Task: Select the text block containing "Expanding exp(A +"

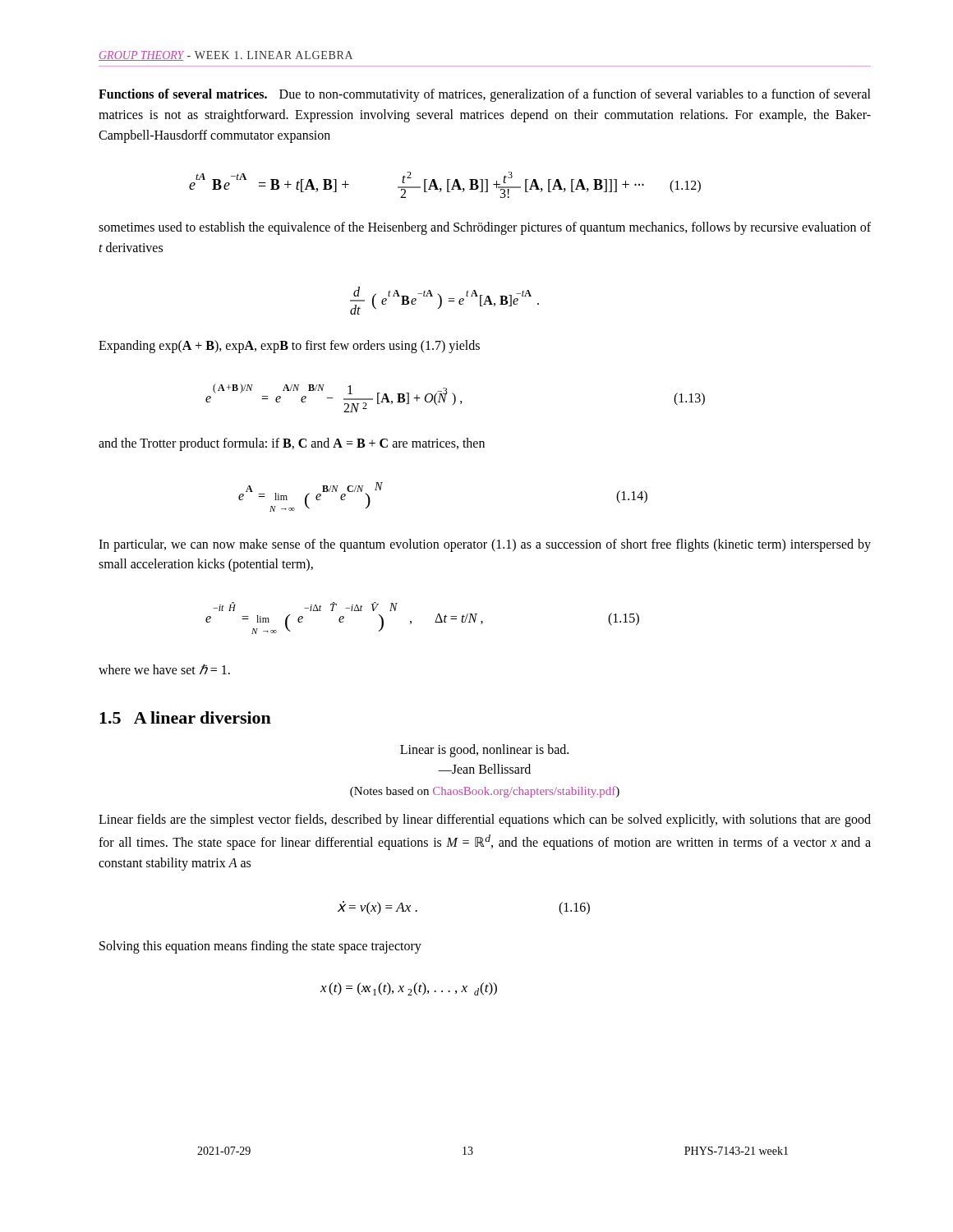Action: 289,345
